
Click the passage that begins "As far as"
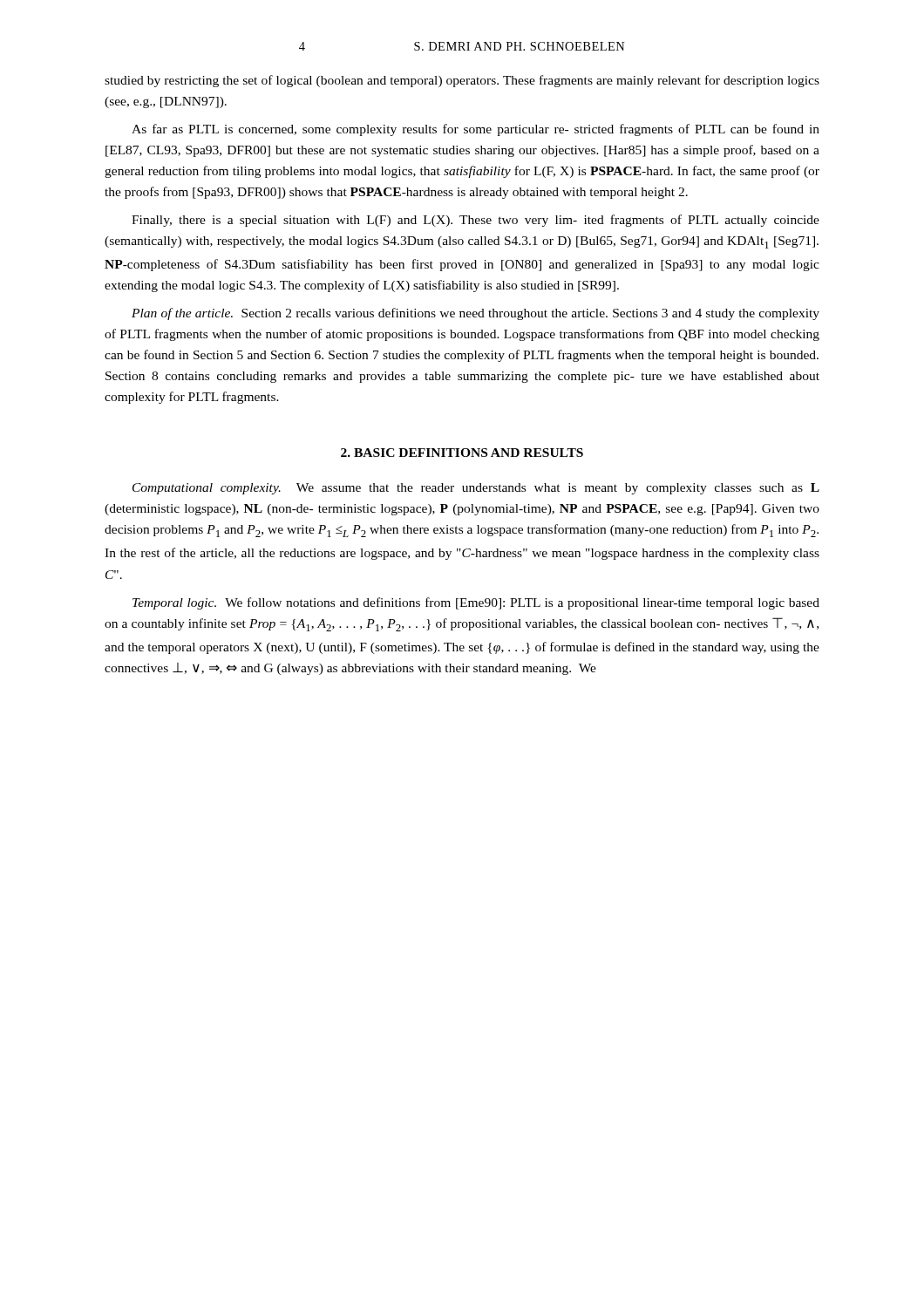point(462,160)
